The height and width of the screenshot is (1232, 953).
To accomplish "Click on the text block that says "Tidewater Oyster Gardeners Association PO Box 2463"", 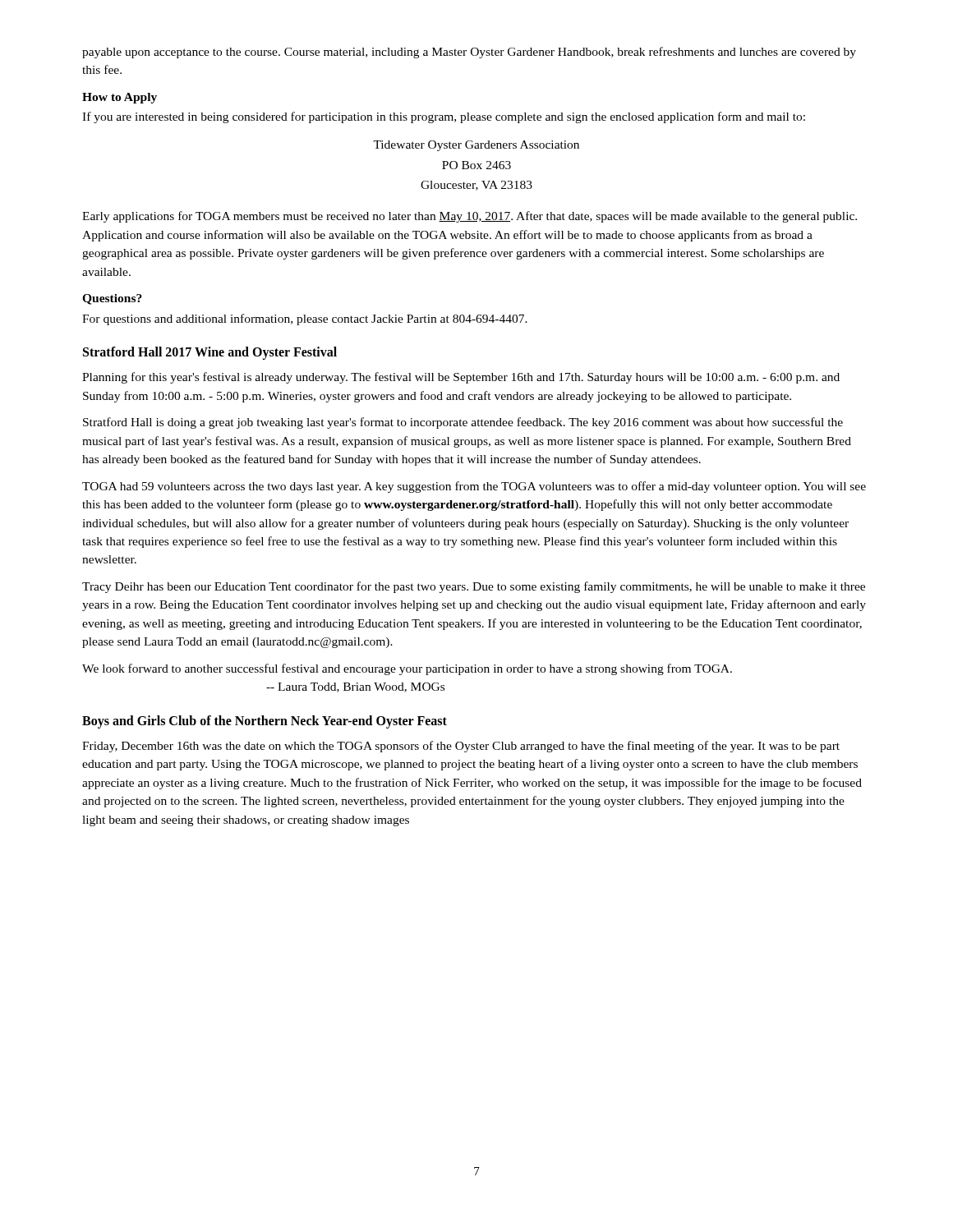I will click(476, 165).
